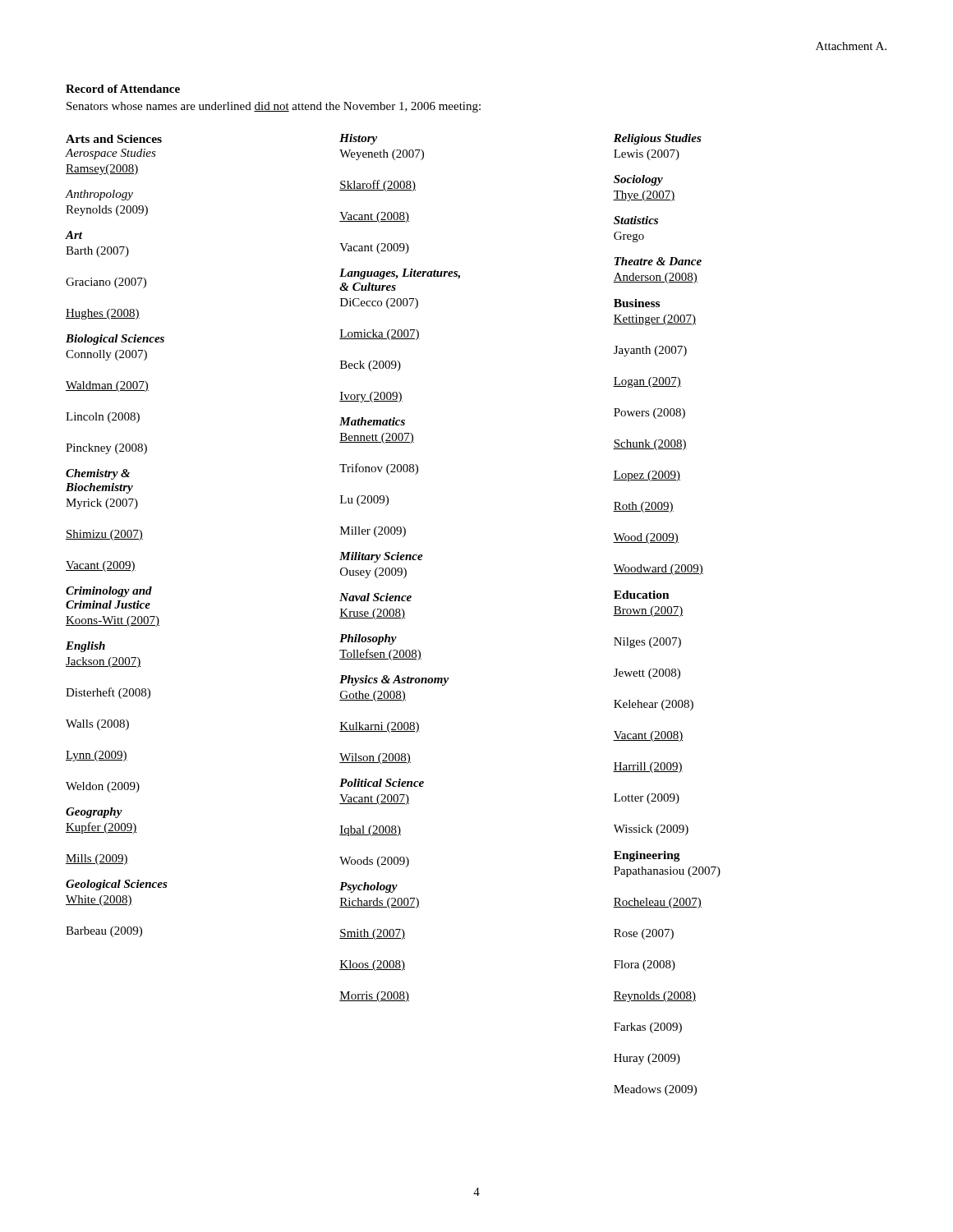Locate the text "Religious Studies Lewis (2007)"
This screenshot has height=1232, width=953.
click(658, 139)
